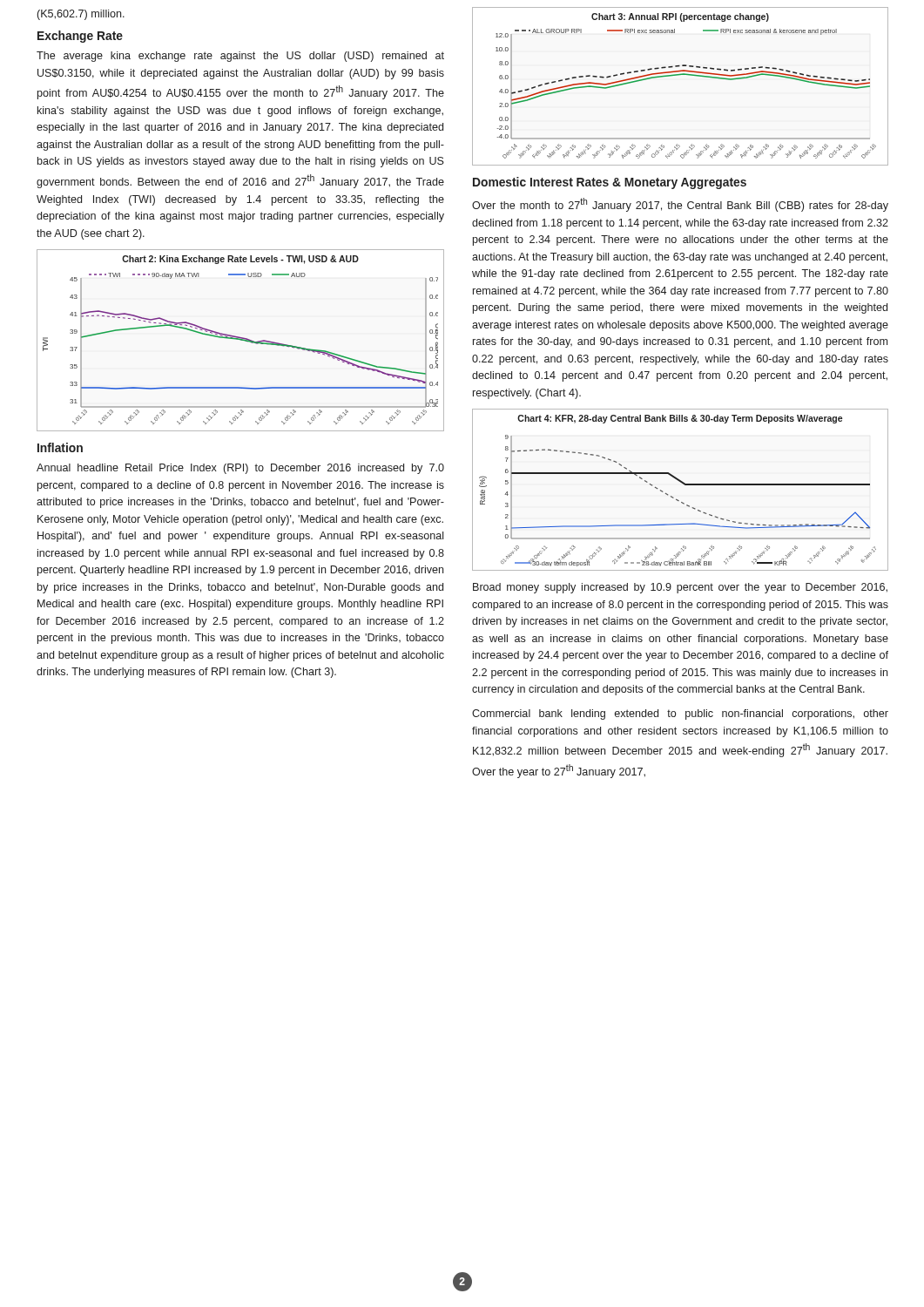
Task: Point to the element starting "Annual headline Retail Price Index (RPI)"
Action: pyautogui.click(x=240, y=570)
